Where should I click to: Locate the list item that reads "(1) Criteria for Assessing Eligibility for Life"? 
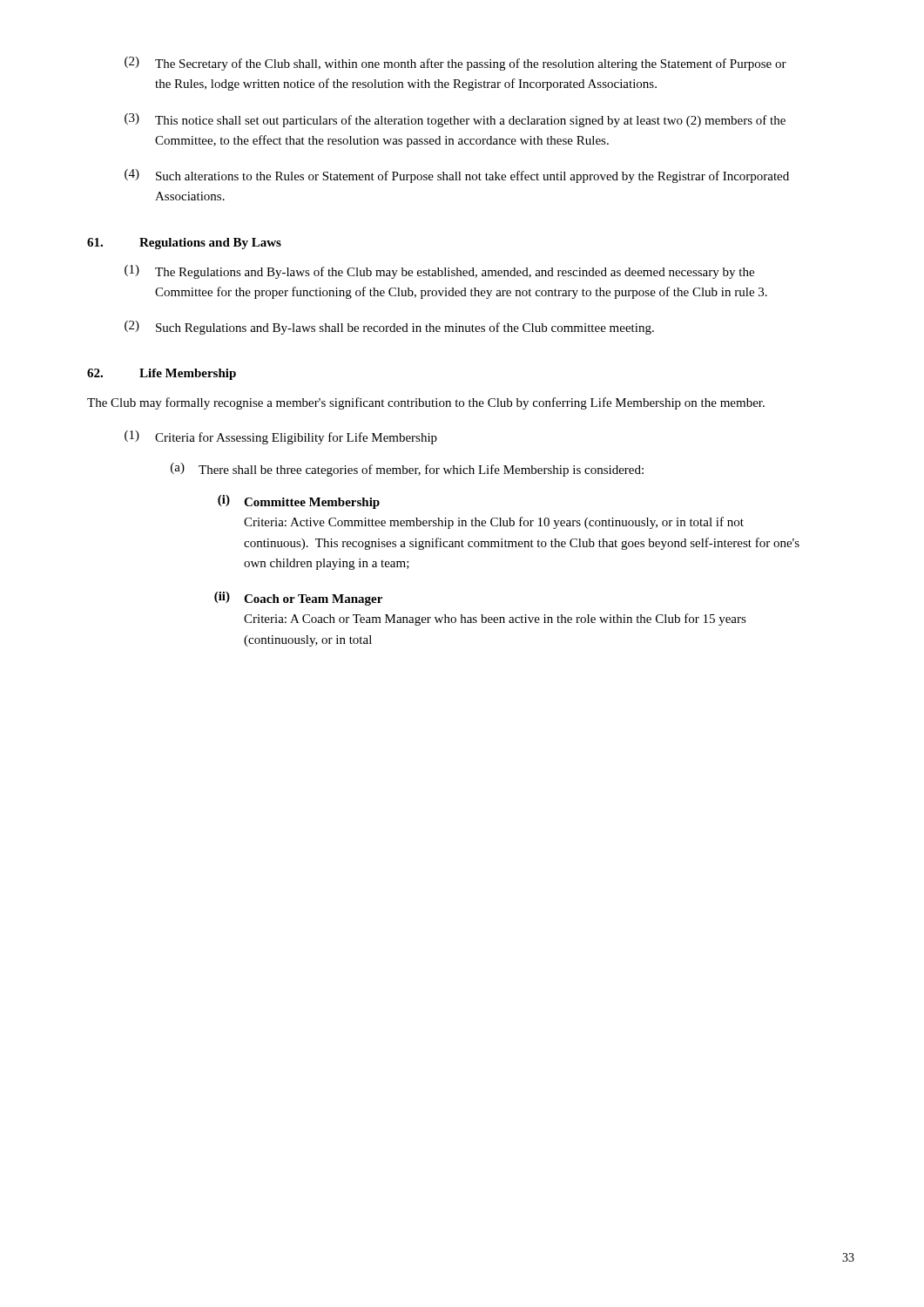(x=444, y=438)
